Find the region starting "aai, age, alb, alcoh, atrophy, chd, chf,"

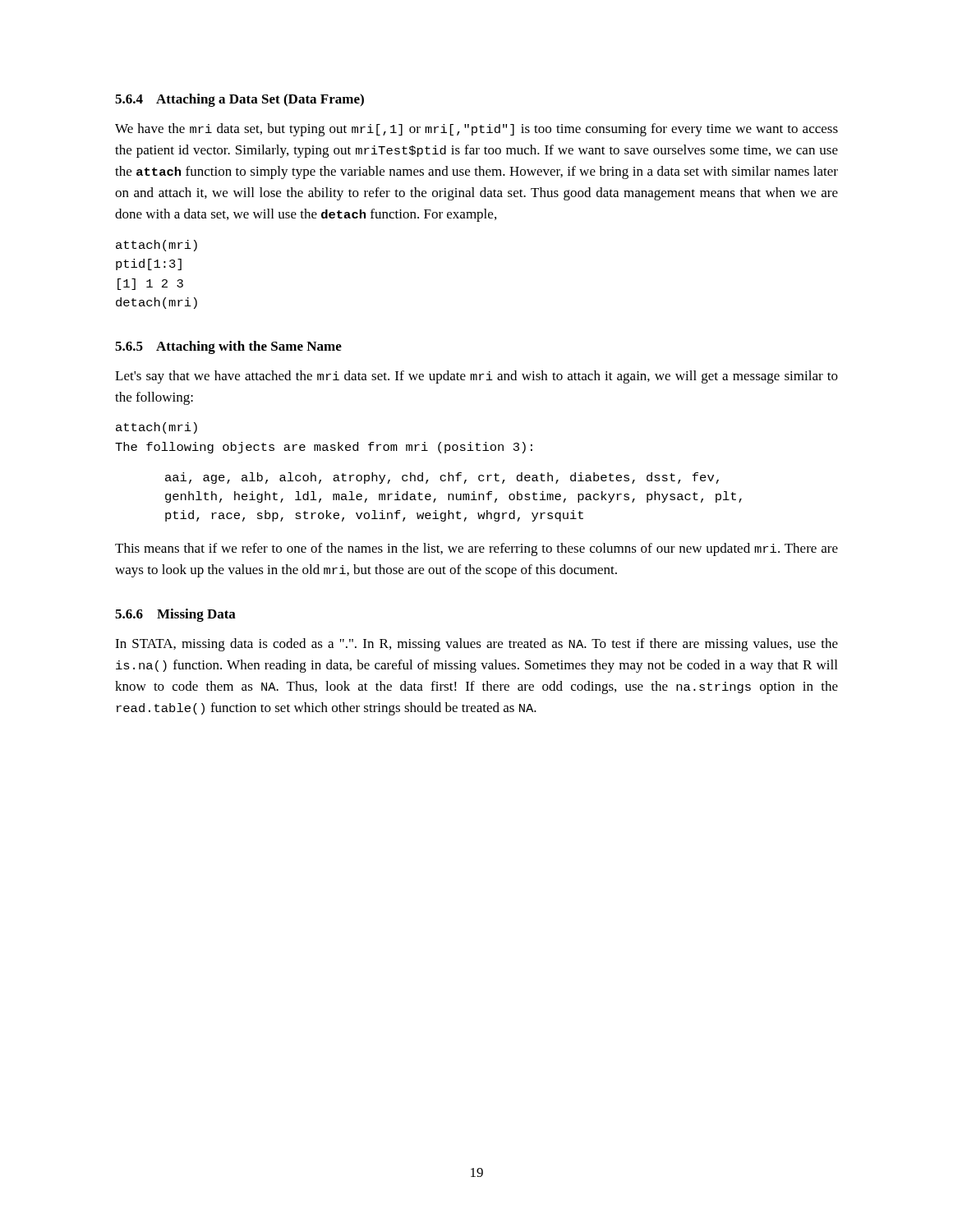point(455,497)
